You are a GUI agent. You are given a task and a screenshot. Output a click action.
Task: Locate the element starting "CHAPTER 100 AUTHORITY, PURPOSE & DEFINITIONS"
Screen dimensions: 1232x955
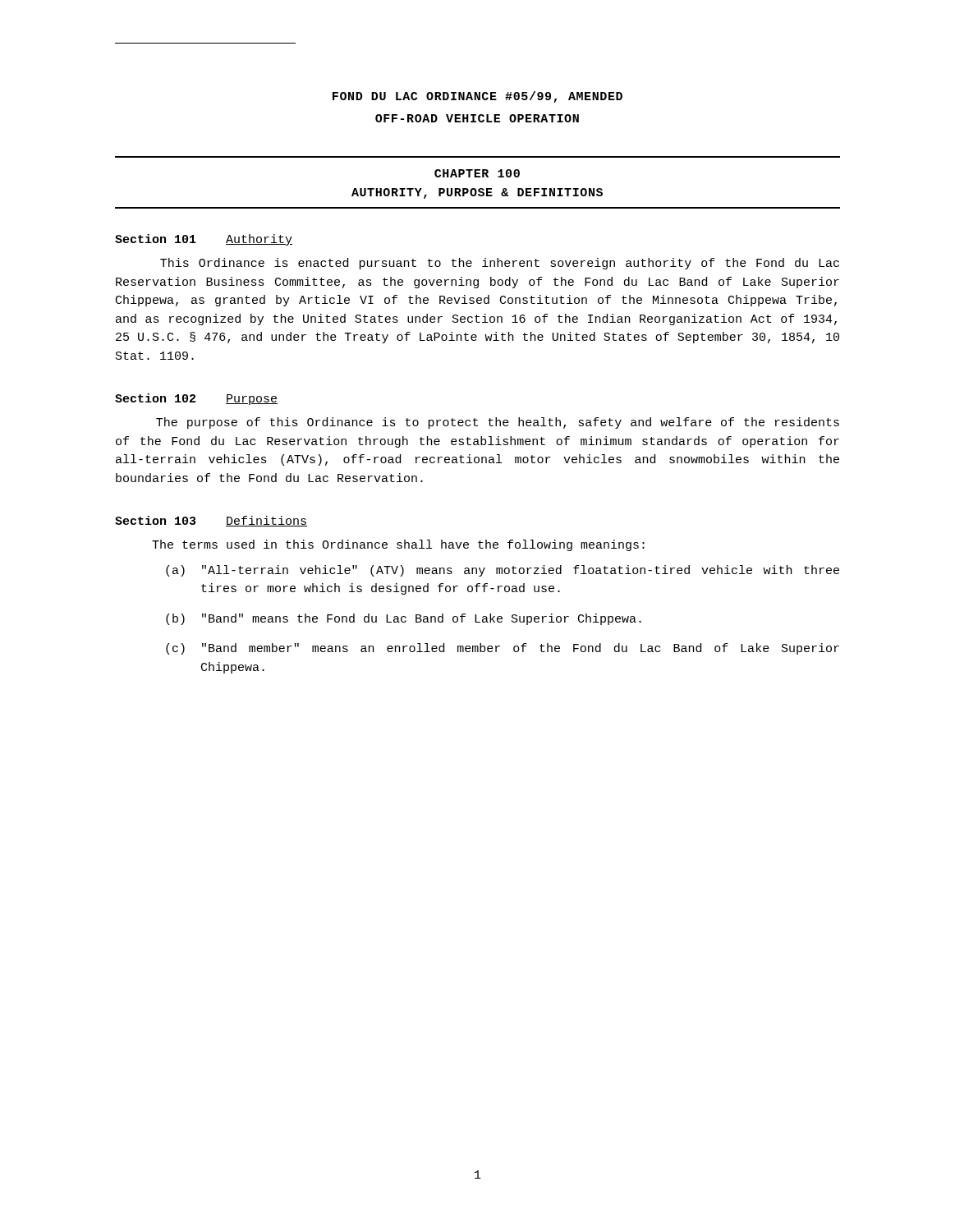click(478, 184)
